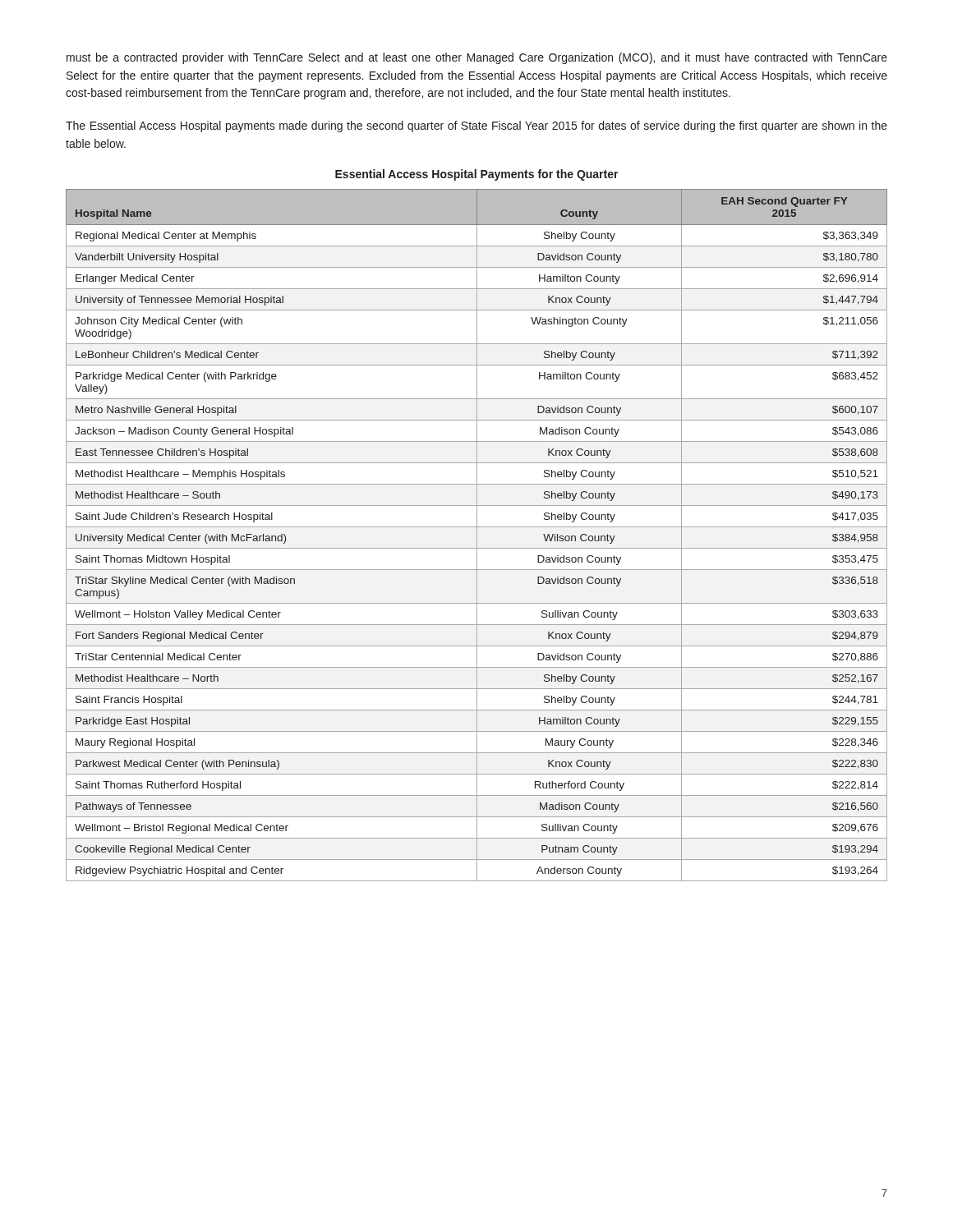Viewport: 953px width, 1232px height.
Task: Navigate to the region starting "The Essential Access"
Action: pos(476,135)
